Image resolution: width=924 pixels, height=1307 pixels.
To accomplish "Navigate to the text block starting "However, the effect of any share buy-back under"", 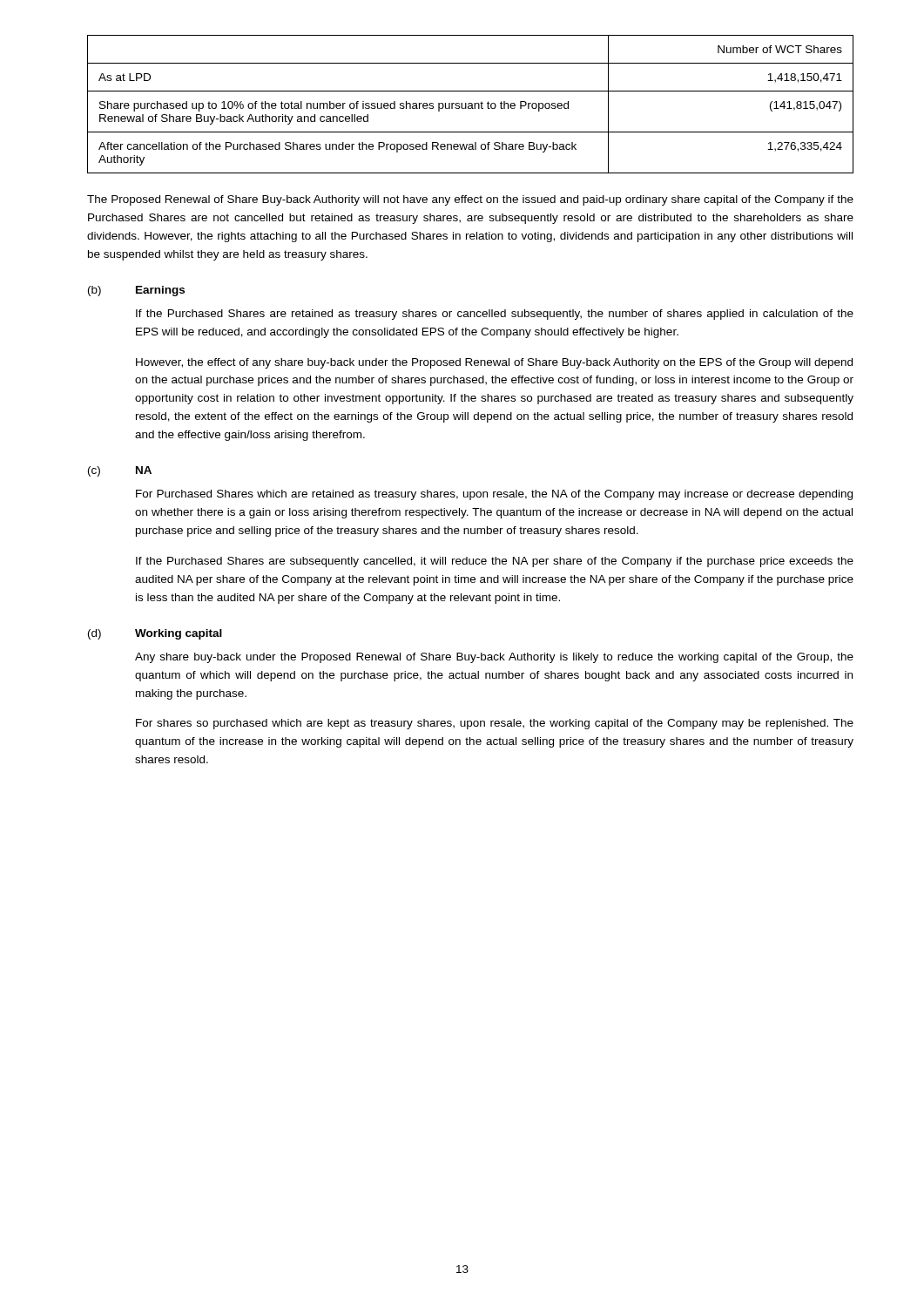I will tap(494, 398).
